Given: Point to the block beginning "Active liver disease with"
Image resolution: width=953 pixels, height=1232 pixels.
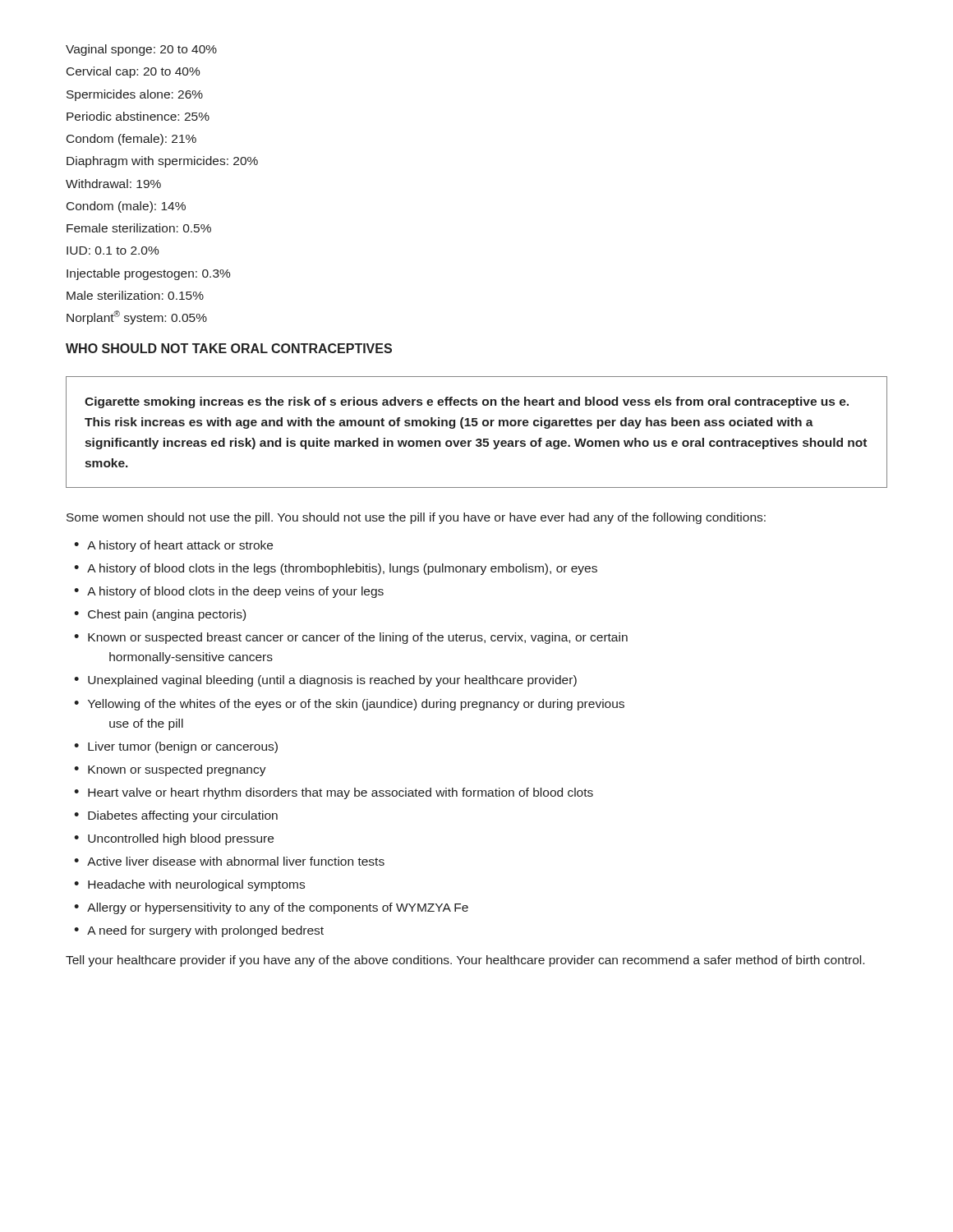Looking at the screenshot, I should click(x=236, y=861).
